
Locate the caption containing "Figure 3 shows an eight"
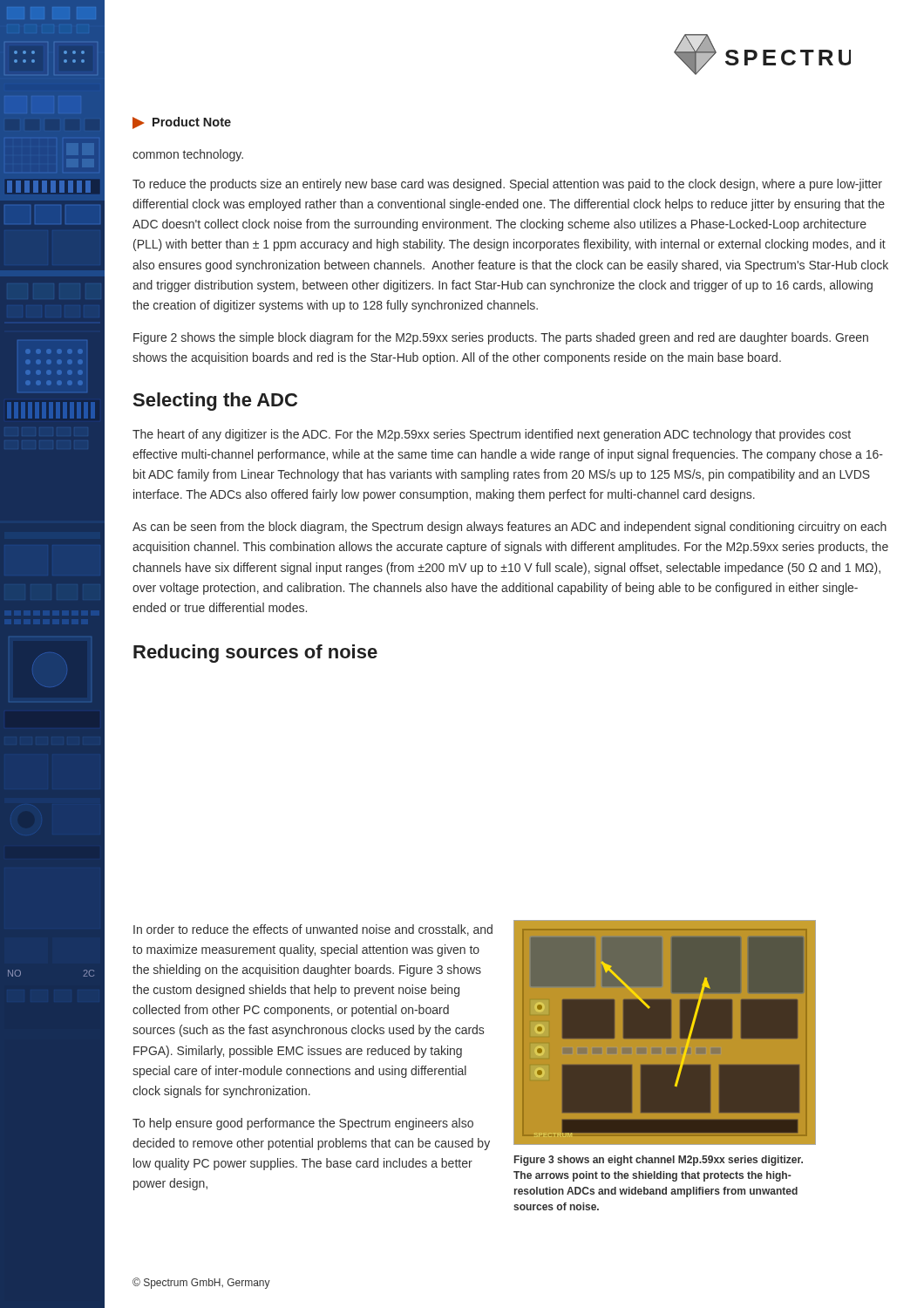coord(658,1183)
